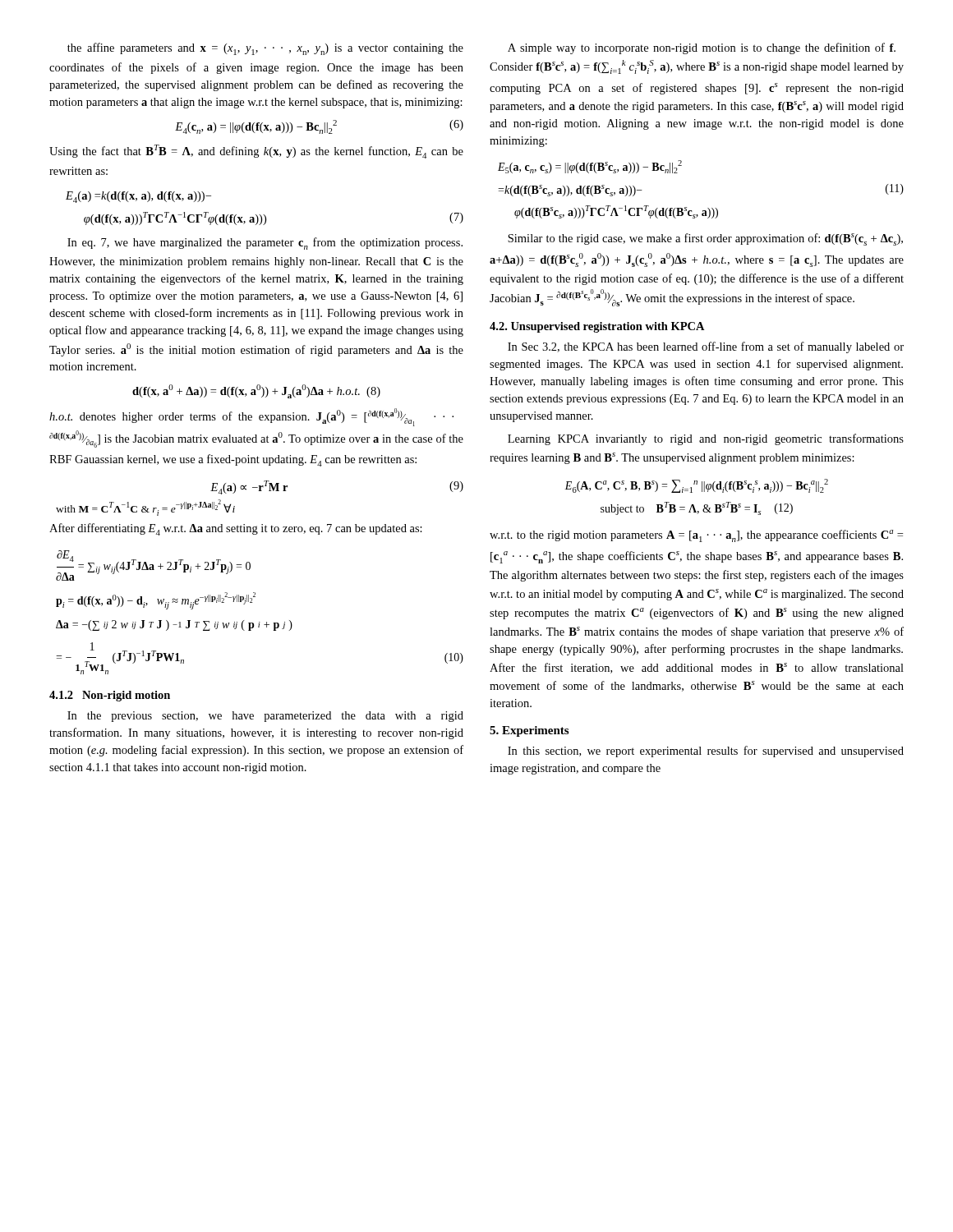Click on the section header that reads "4.2. Unsupervised registration with KPCA"
953x1232 pixels.
(597, 326)
